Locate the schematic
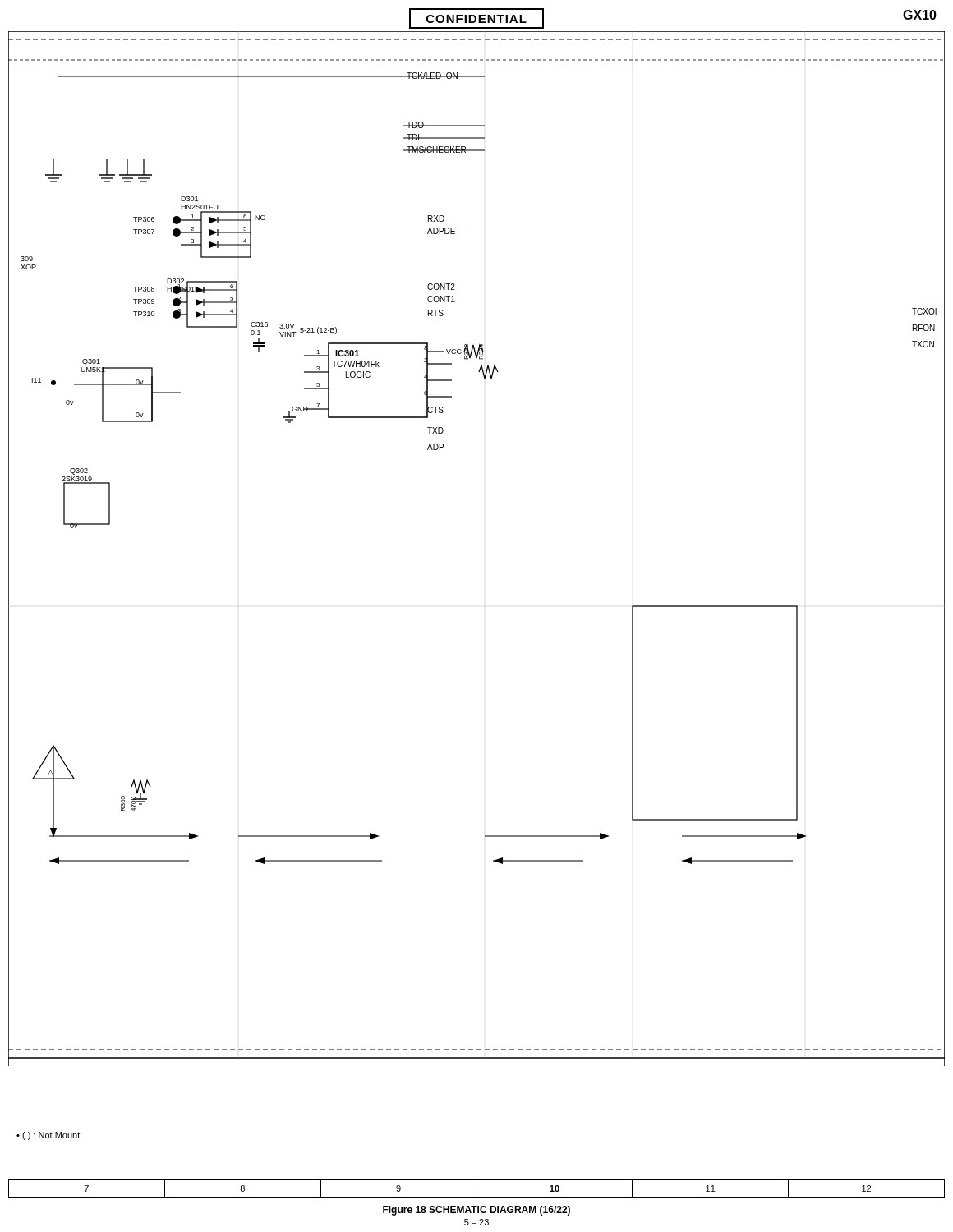This screenshot has width=953, height=1232. (x=476, y=549)
